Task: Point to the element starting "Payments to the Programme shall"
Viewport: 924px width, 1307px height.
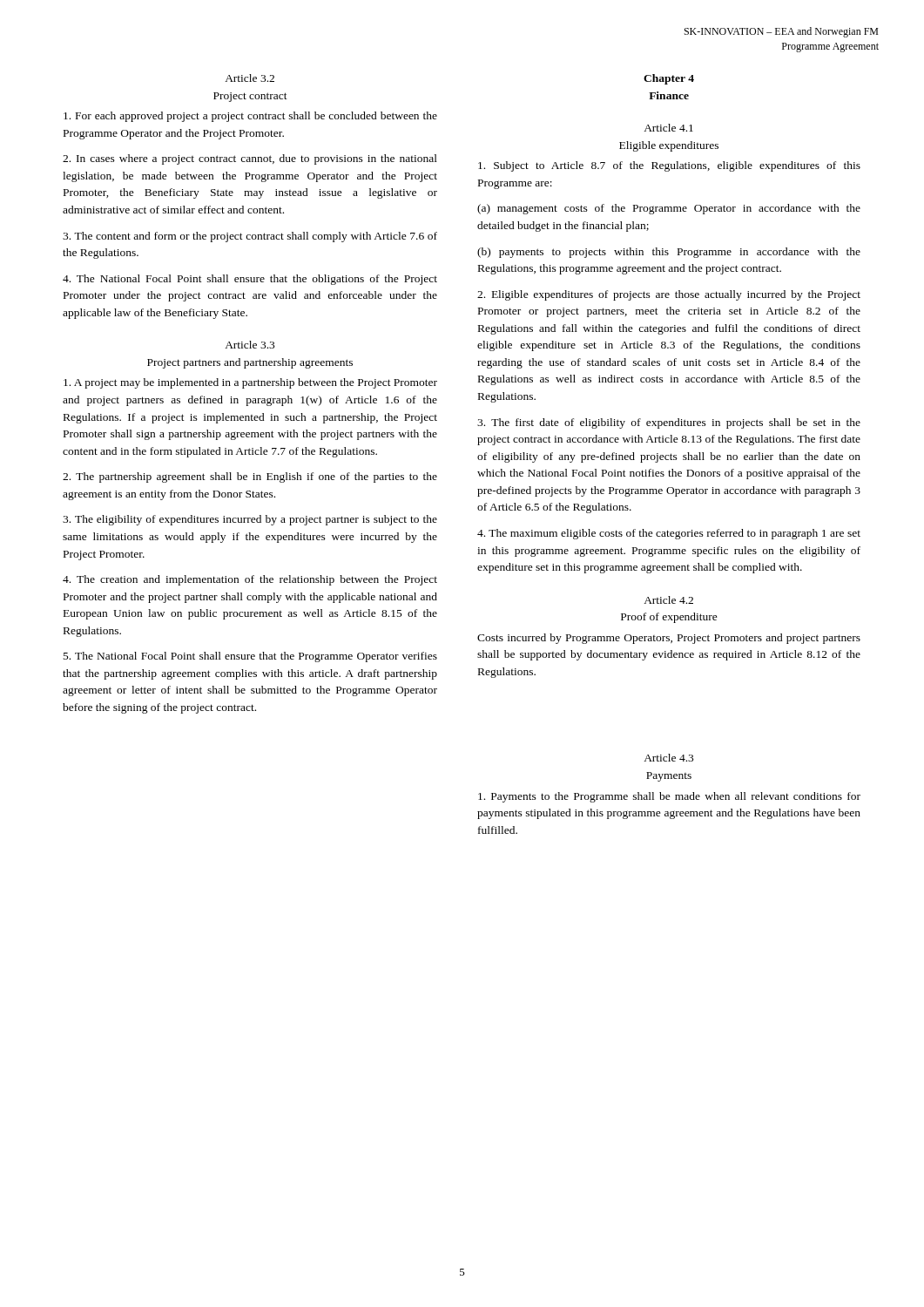Action: (x=669, y=813)
